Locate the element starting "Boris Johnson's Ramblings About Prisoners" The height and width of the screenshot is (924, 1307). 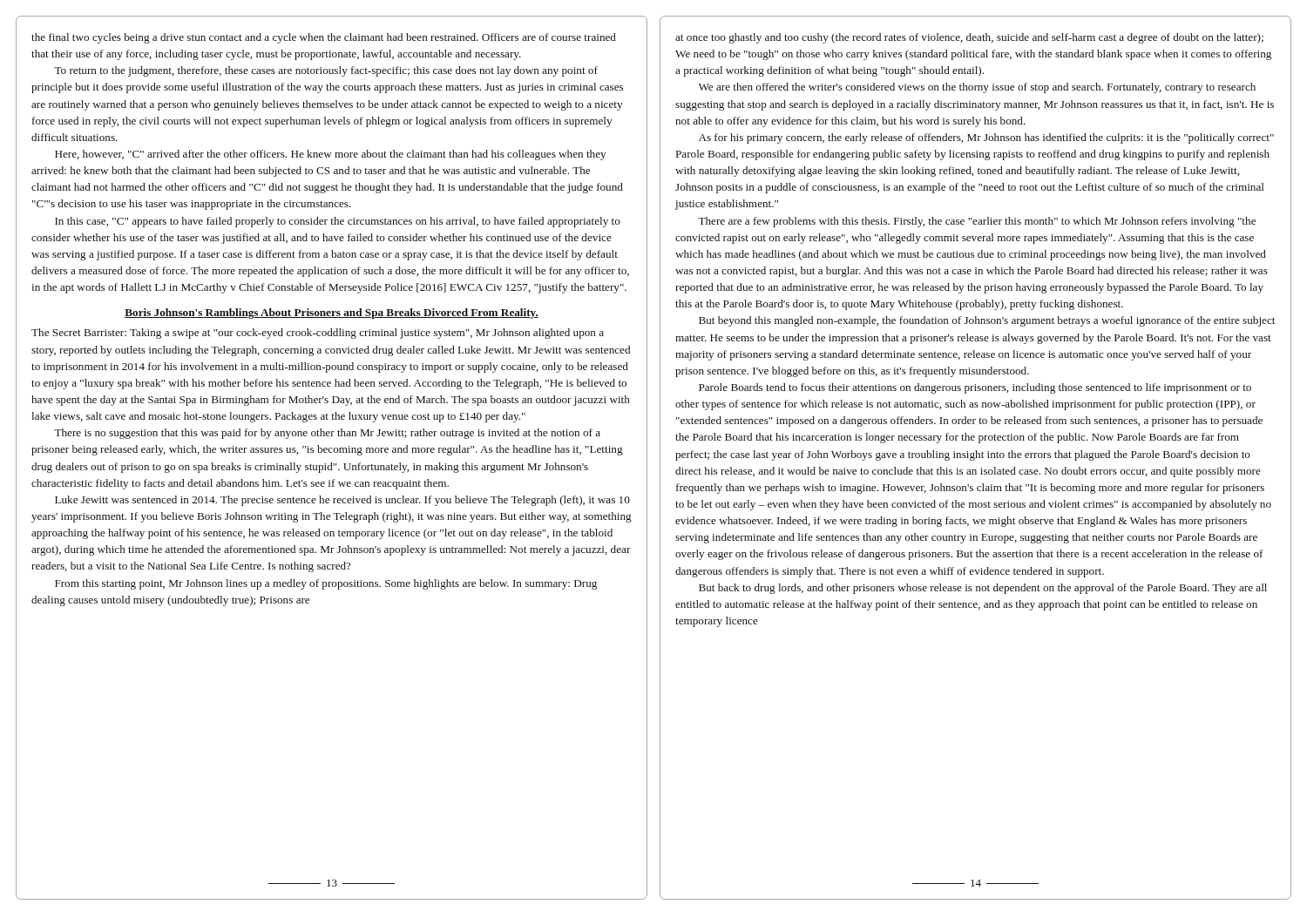[332, 312]
